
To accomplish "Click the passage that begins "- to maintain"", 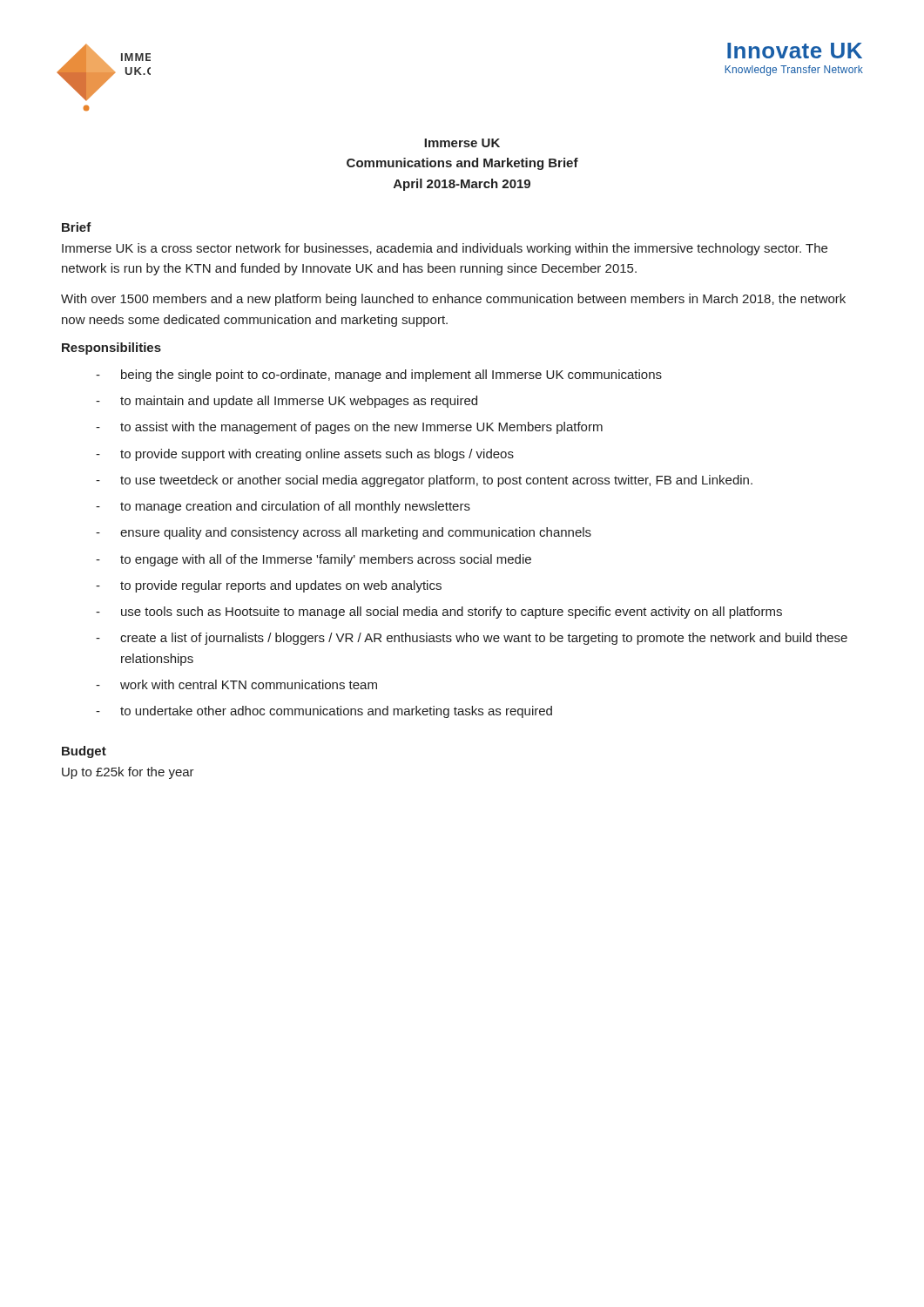I will [x=479, y=401].
